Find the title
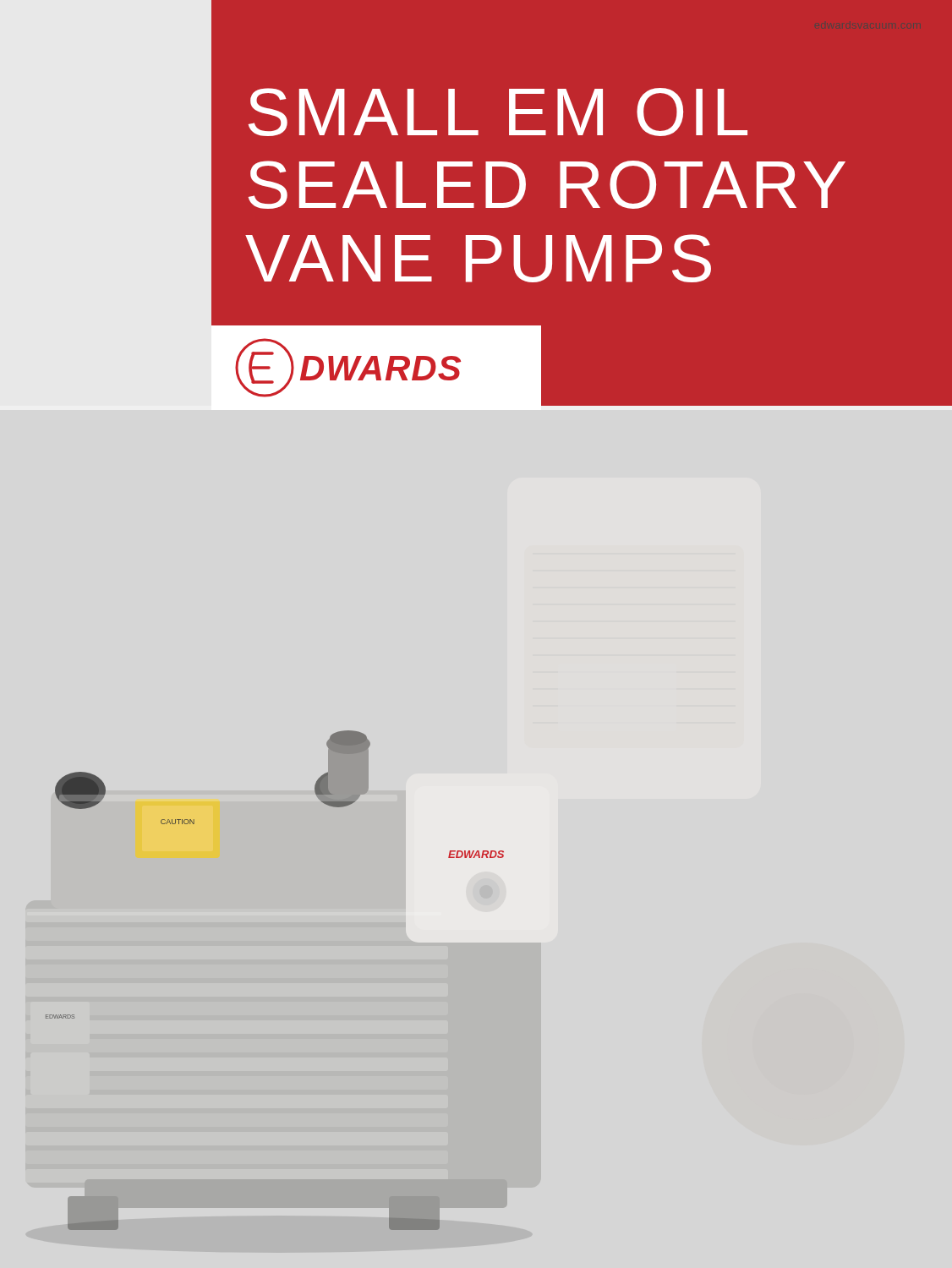Viewport: 952px width, 1268px height. (x=575, y=186)
